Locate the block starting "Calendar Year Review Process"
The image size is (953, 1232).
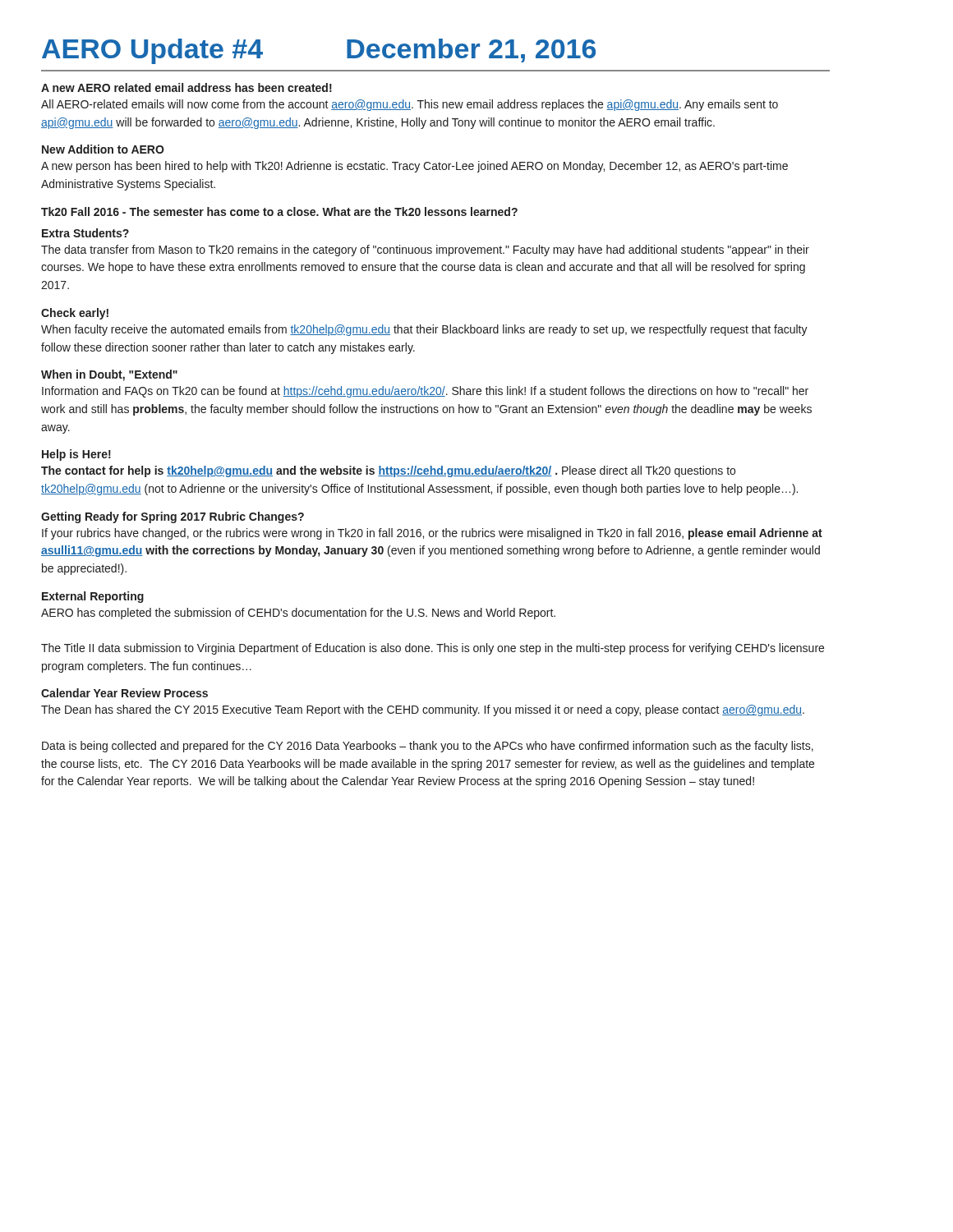tap(125, 694)
